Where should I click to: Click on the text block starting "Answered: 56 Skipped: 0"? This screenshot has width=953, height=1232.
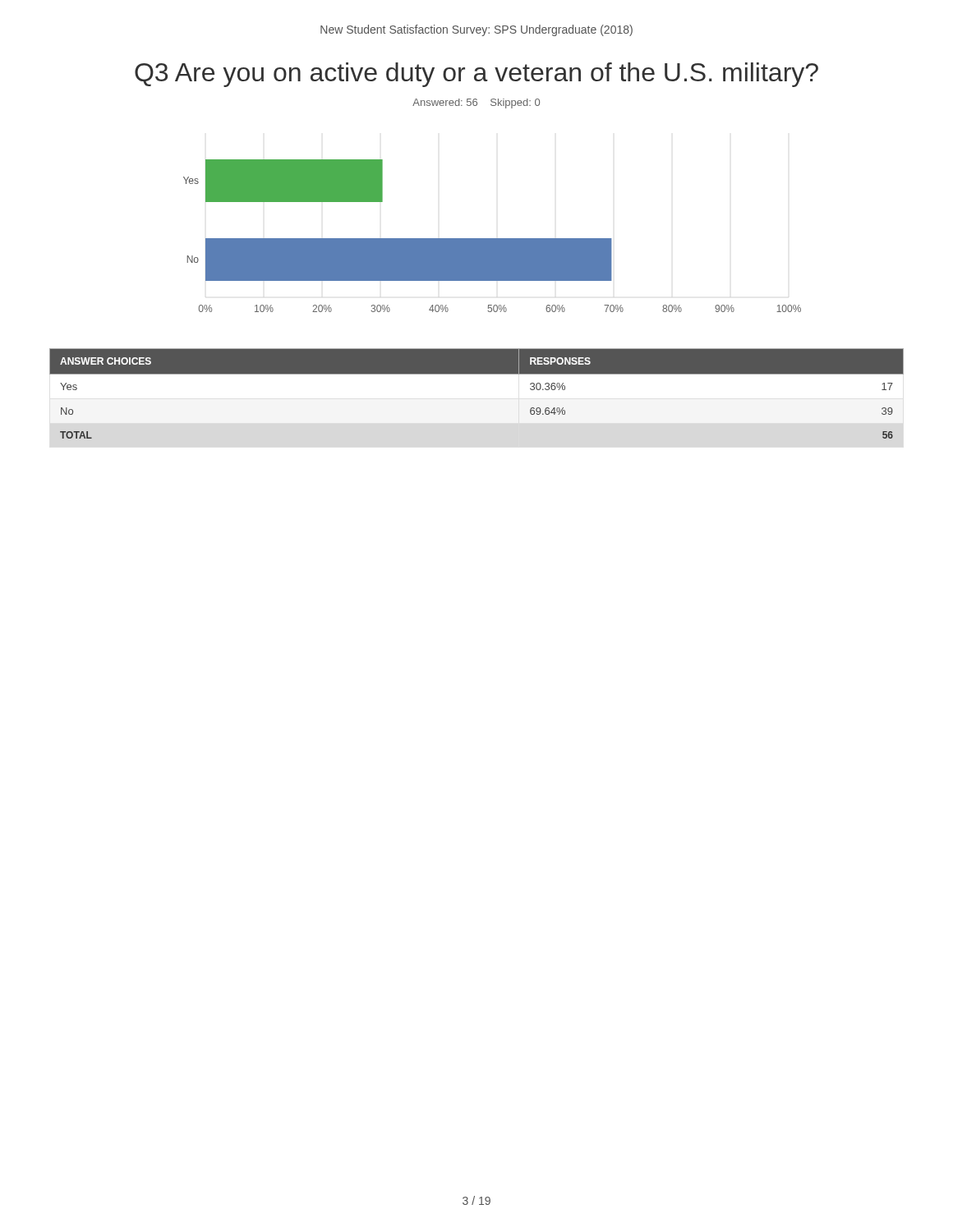pos(476,102)
